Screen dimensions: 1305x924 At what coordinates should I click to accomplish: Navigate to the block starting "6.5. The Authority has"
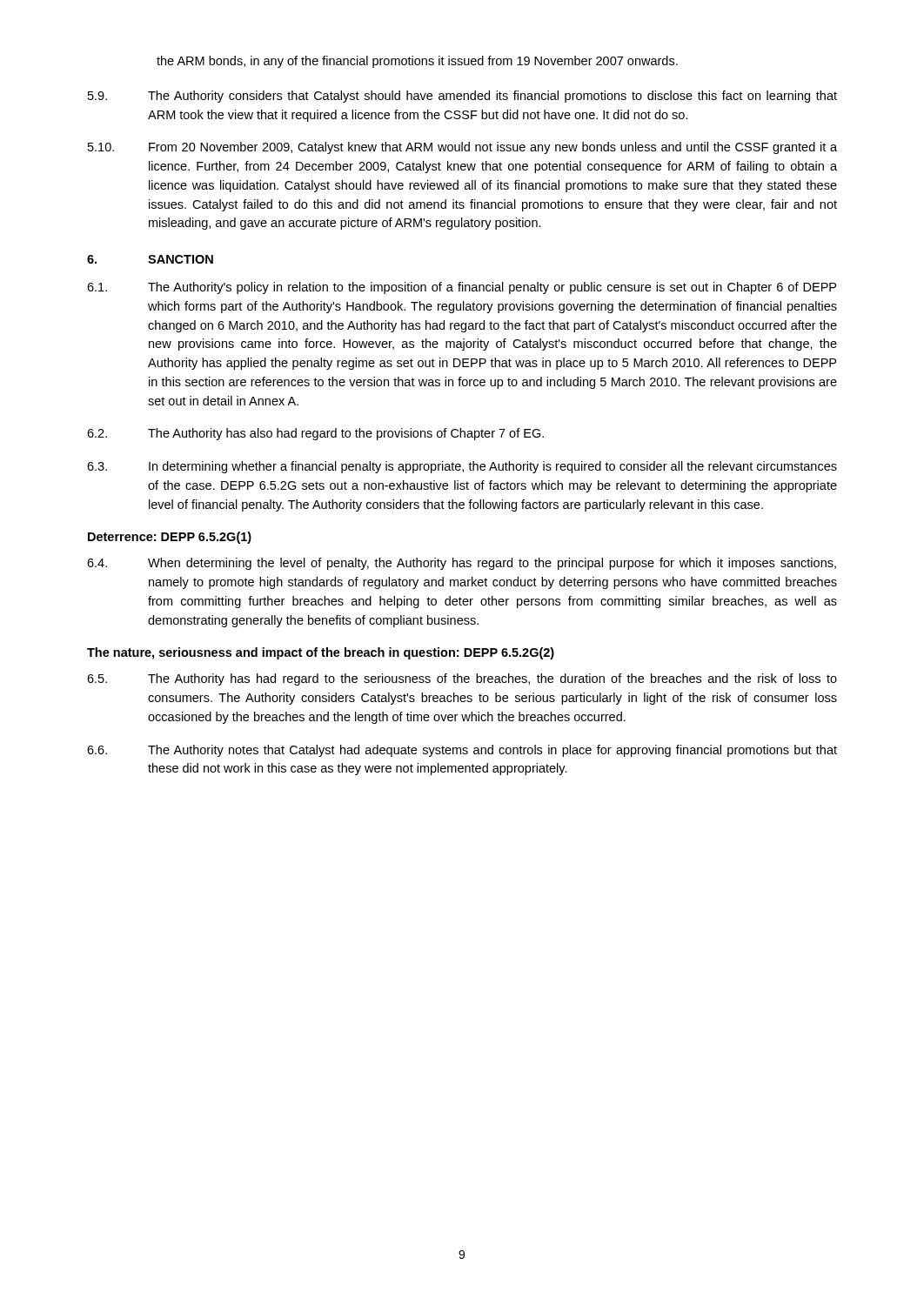(x=462, y=699)
